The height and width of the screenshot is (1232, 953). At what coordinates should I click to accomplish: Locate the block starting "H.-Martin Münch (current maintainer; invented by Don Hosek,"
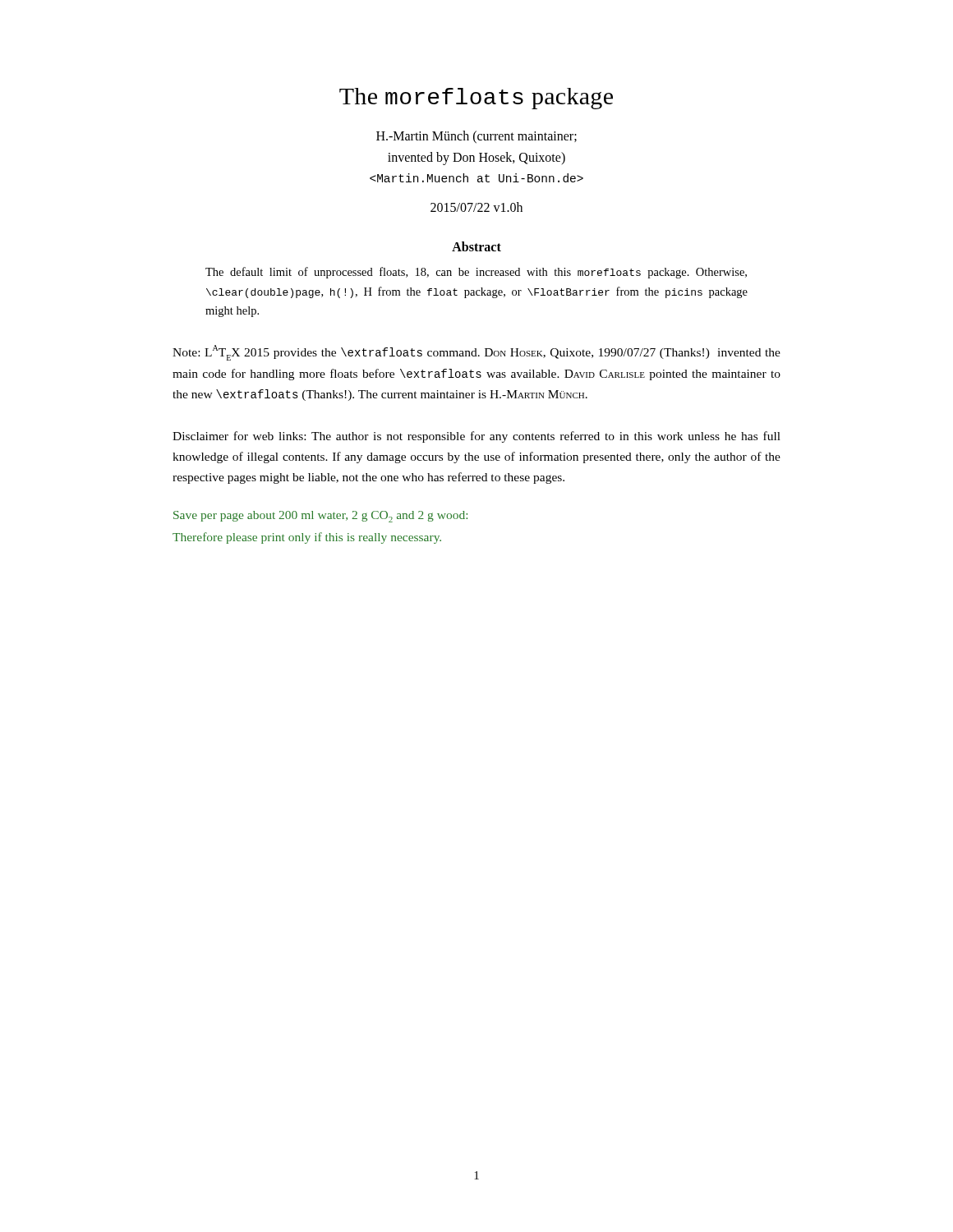point(476,157)
